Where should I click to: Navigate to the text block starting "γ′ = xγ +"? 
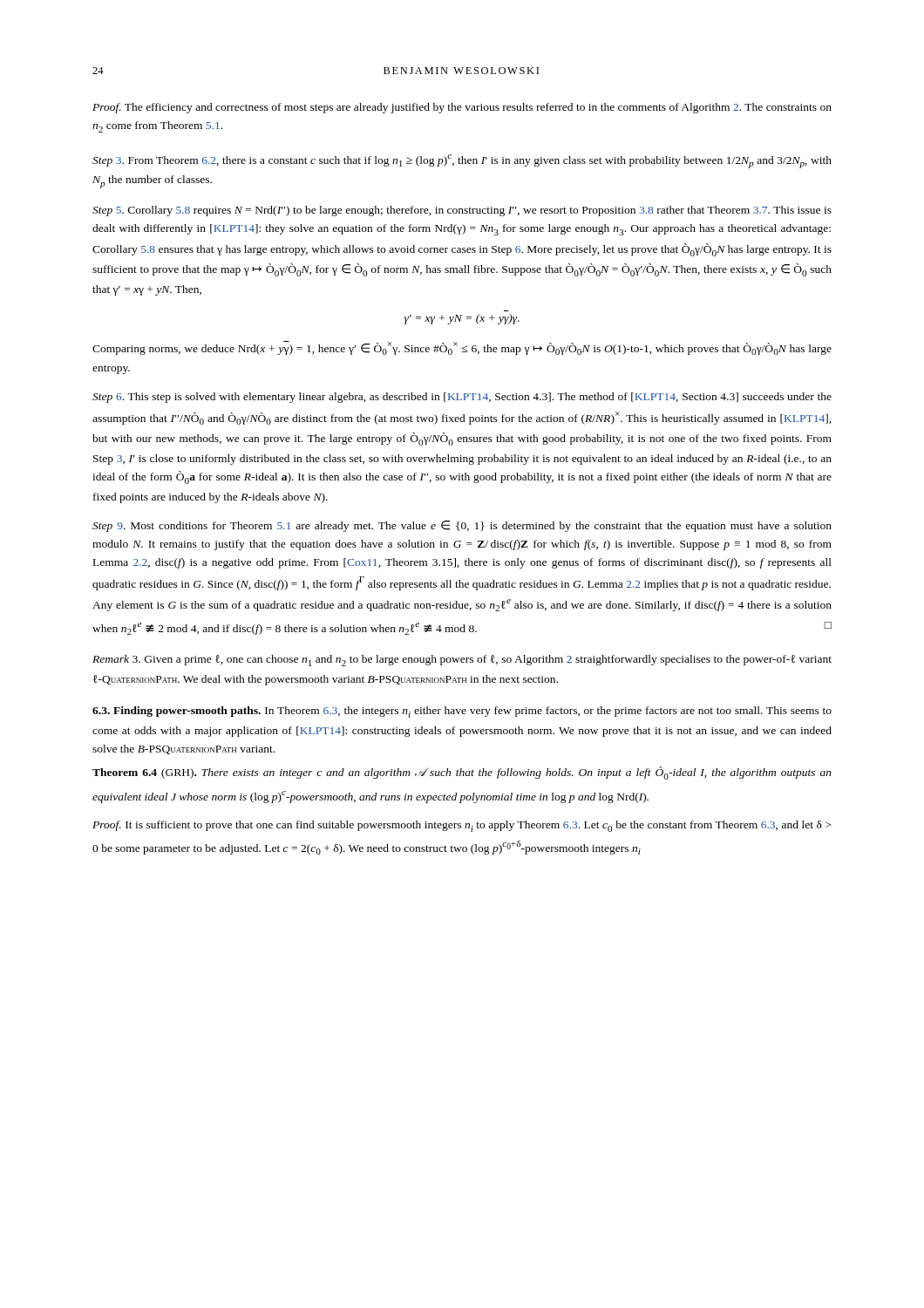[x=462, y=318]
